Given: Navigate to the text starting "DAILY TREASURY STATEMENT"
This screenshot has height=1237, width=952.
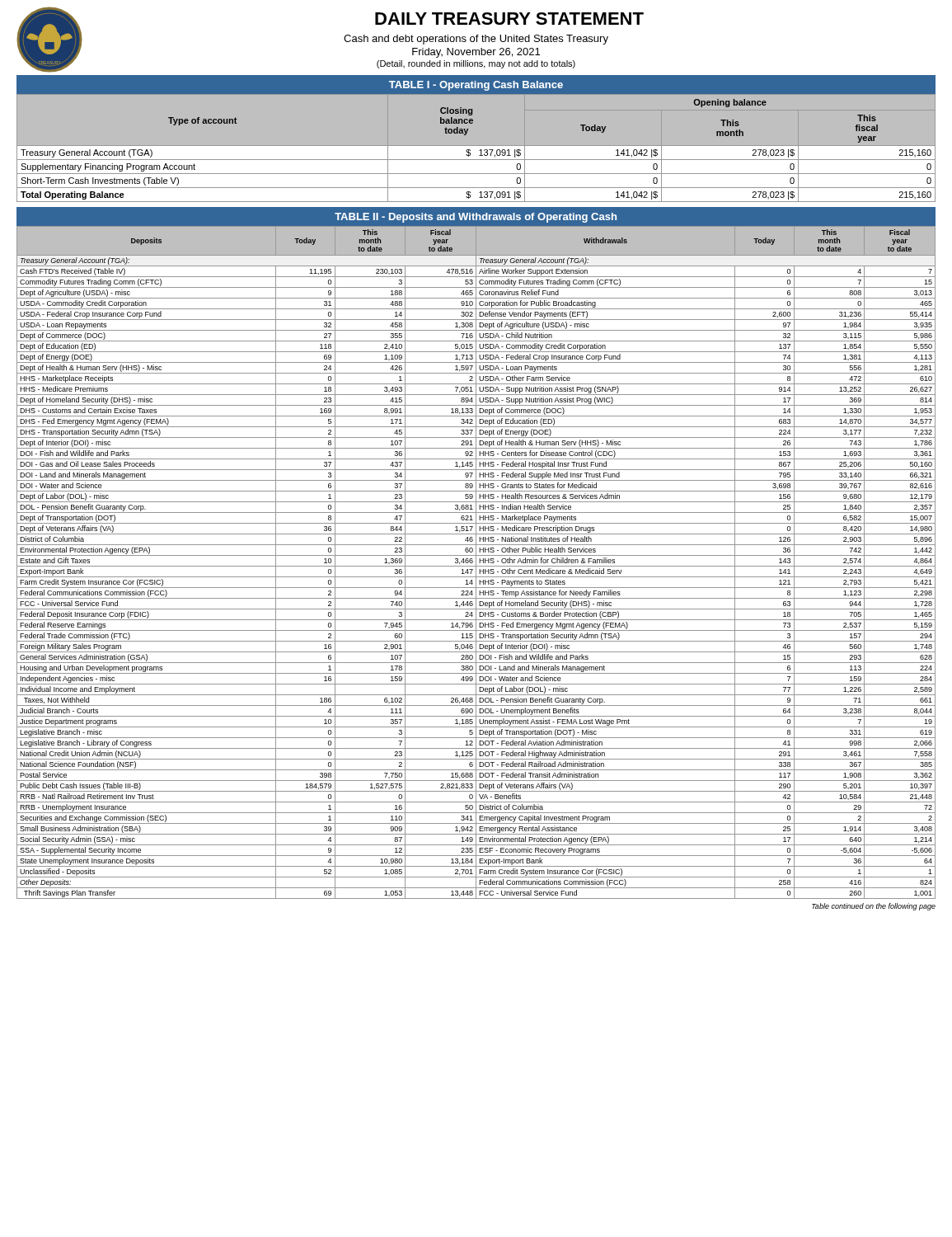Looking at the screenshot, I should coord(509,19).
